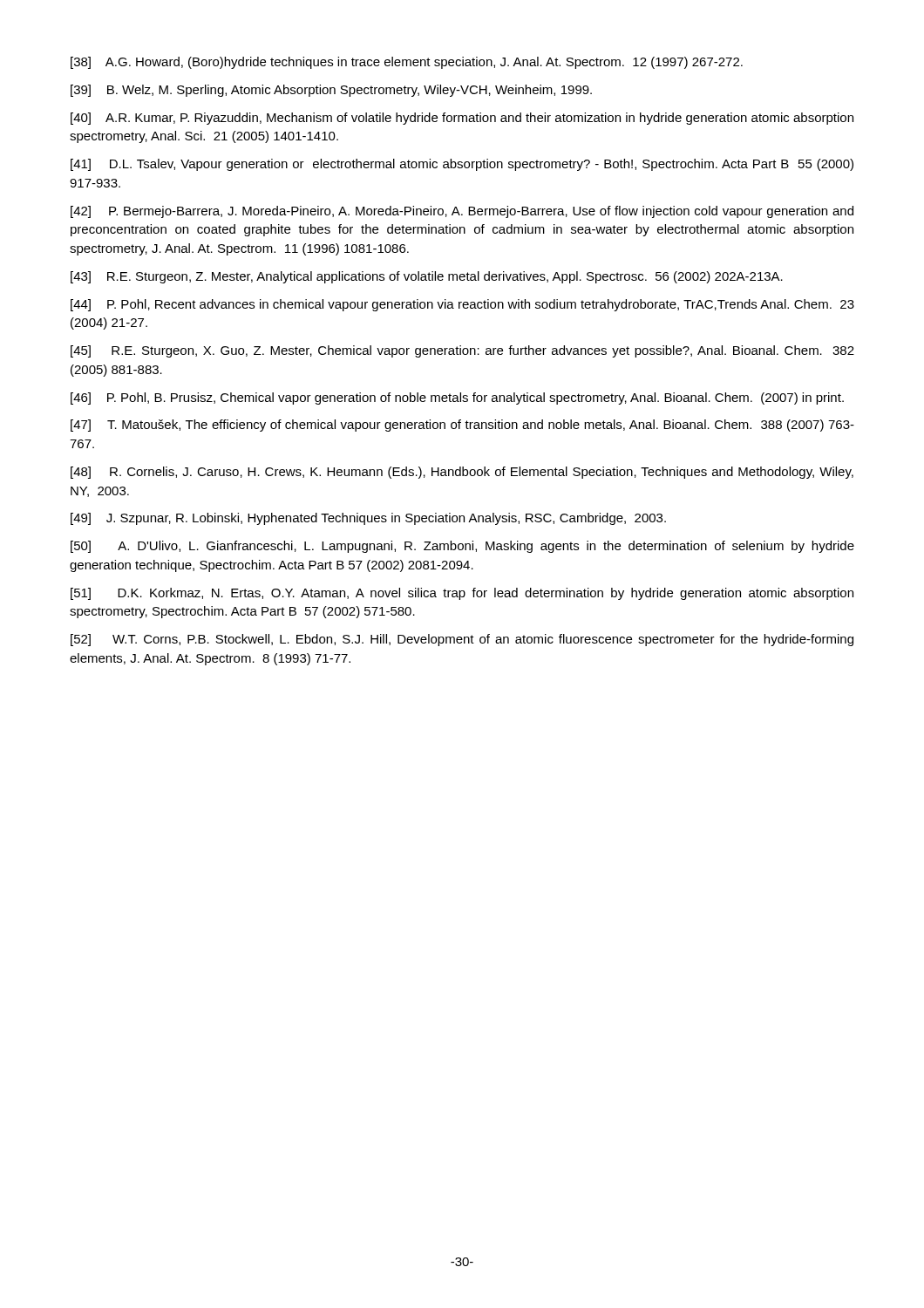The height and width of the screenshot is (1308, 924).
Task: Point to the block beginning "[38] A.G. Howard, (Boro)hydride"
Action: (407, 61)
